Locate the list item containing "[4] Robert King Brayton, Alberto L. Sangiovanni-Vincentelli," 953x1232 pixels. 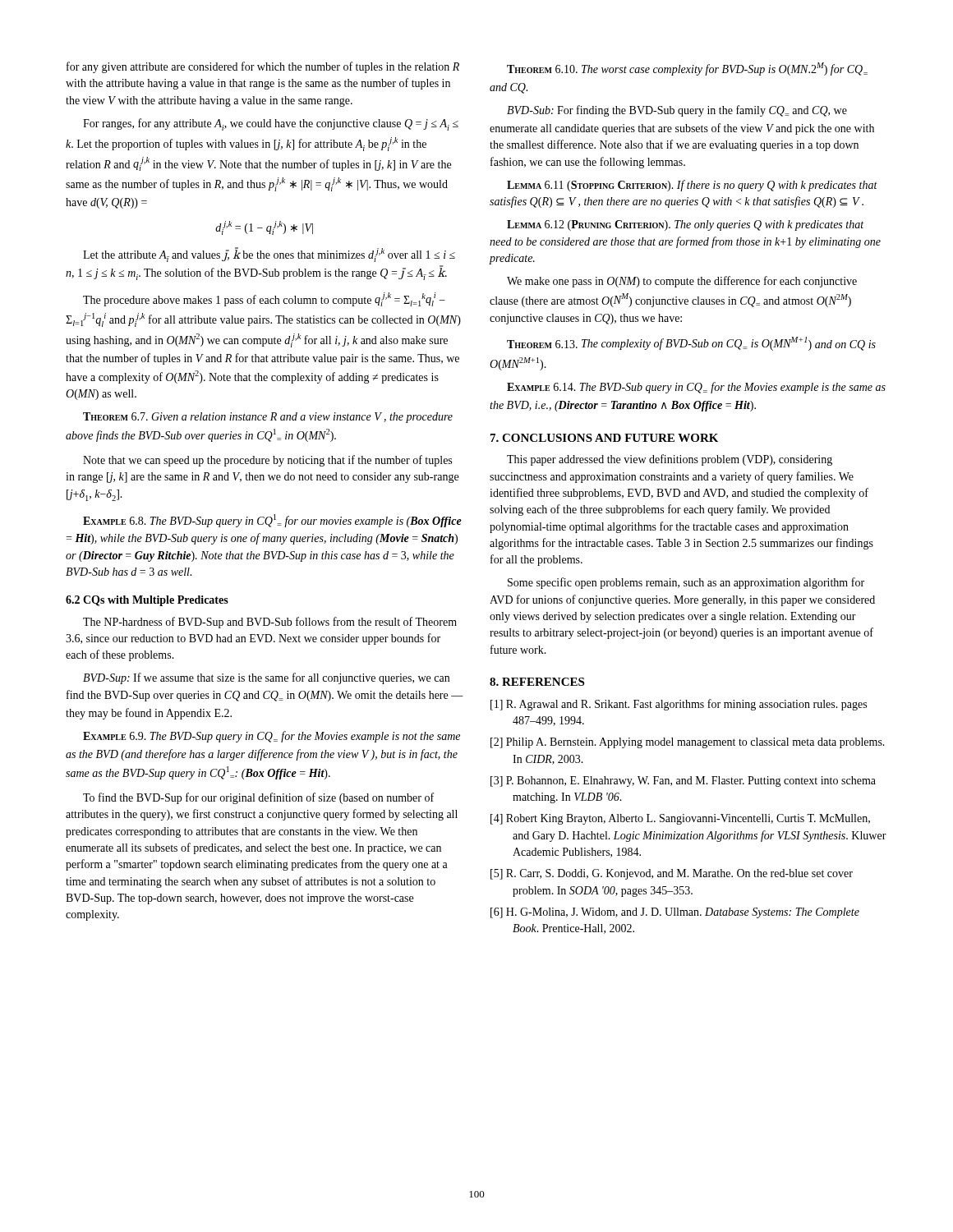[688, 835]
